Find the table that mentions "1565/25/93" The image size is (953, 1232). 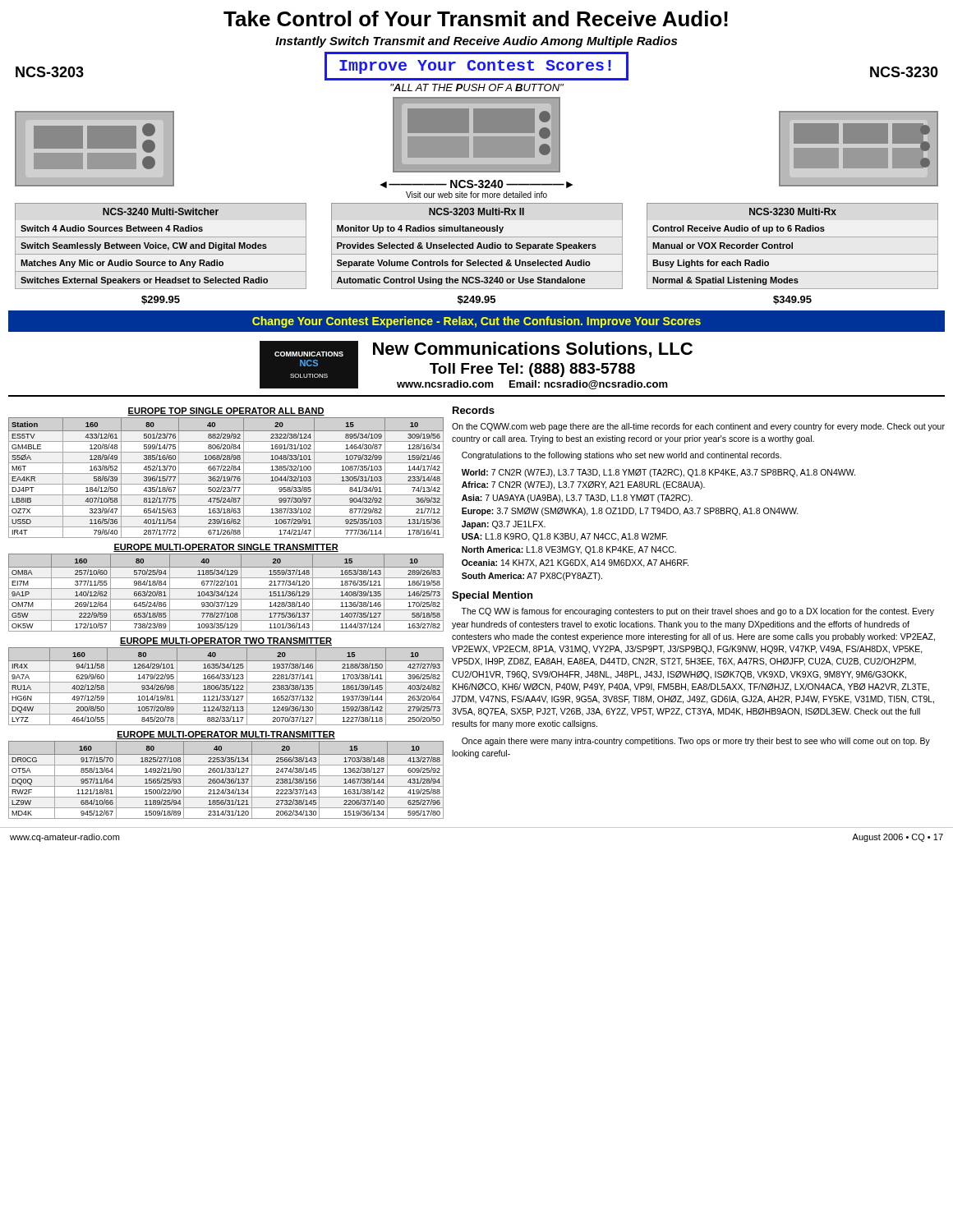pos(226,780)
